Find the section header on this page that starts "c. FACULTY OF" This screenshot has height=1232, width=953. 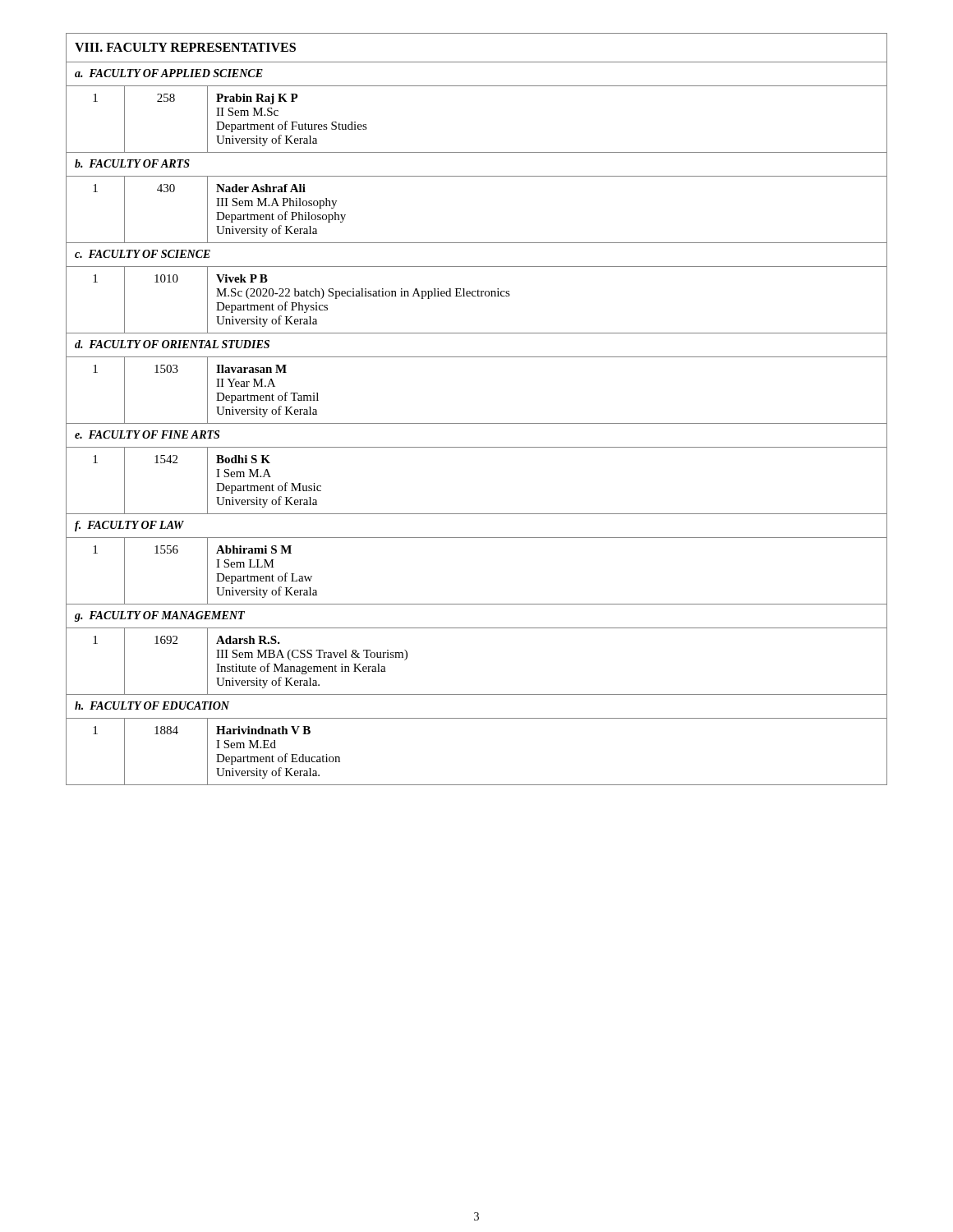(x=143, y=254)
